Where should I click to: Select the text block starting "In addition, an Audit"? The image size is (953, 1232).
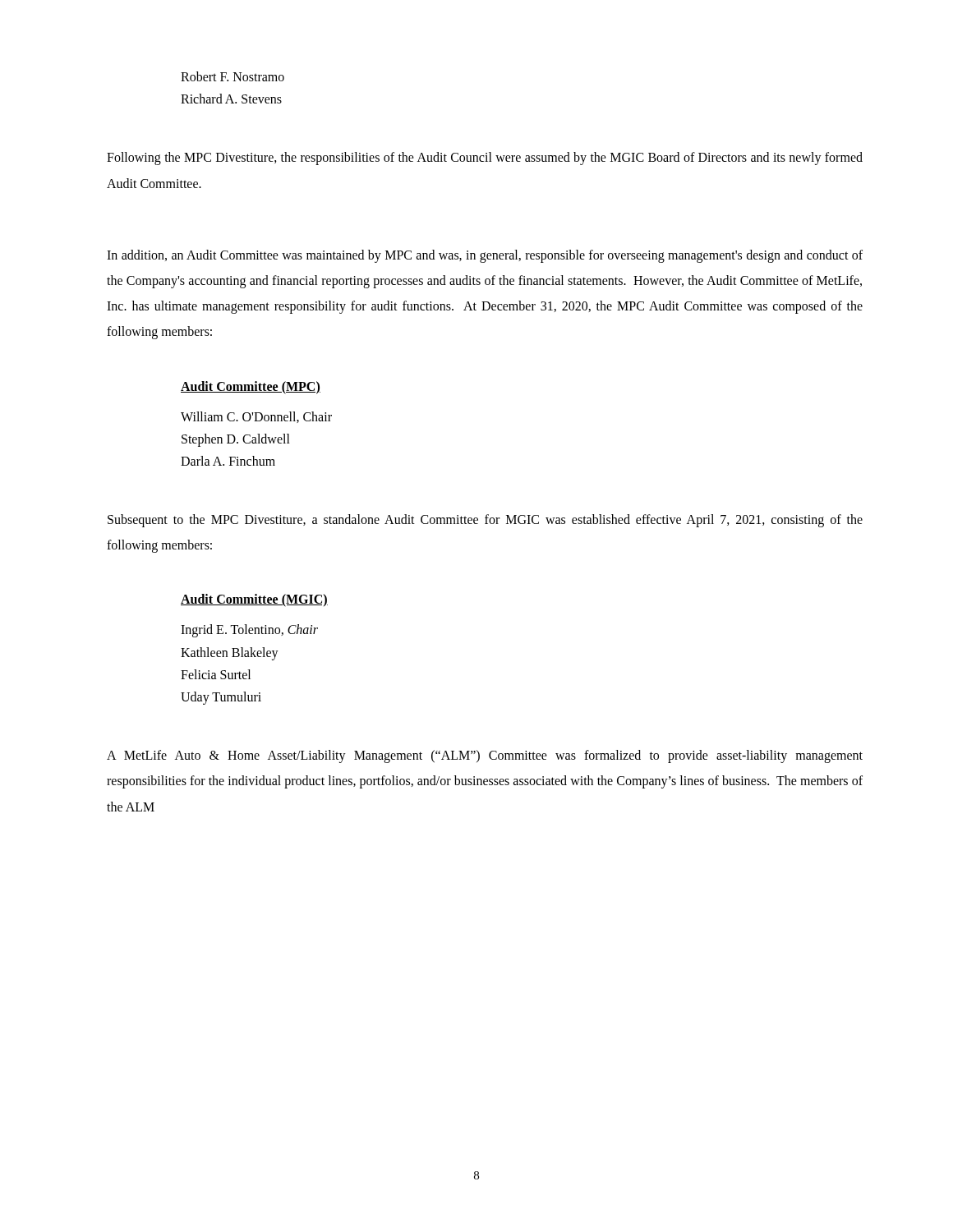coord(485,293)
